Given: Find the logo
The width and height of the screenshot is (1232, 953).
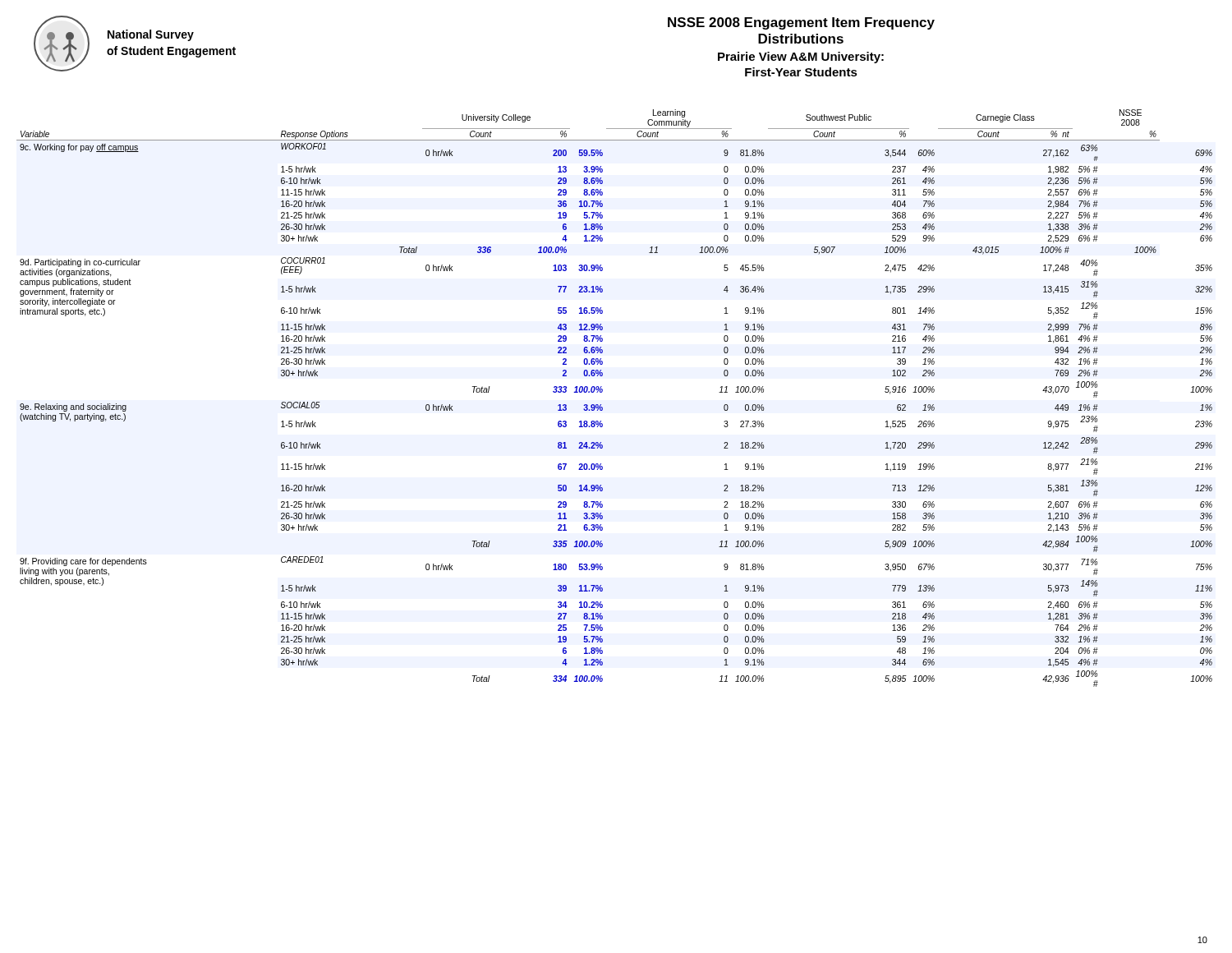Looking at the screenshot, I should coord(130,44).
